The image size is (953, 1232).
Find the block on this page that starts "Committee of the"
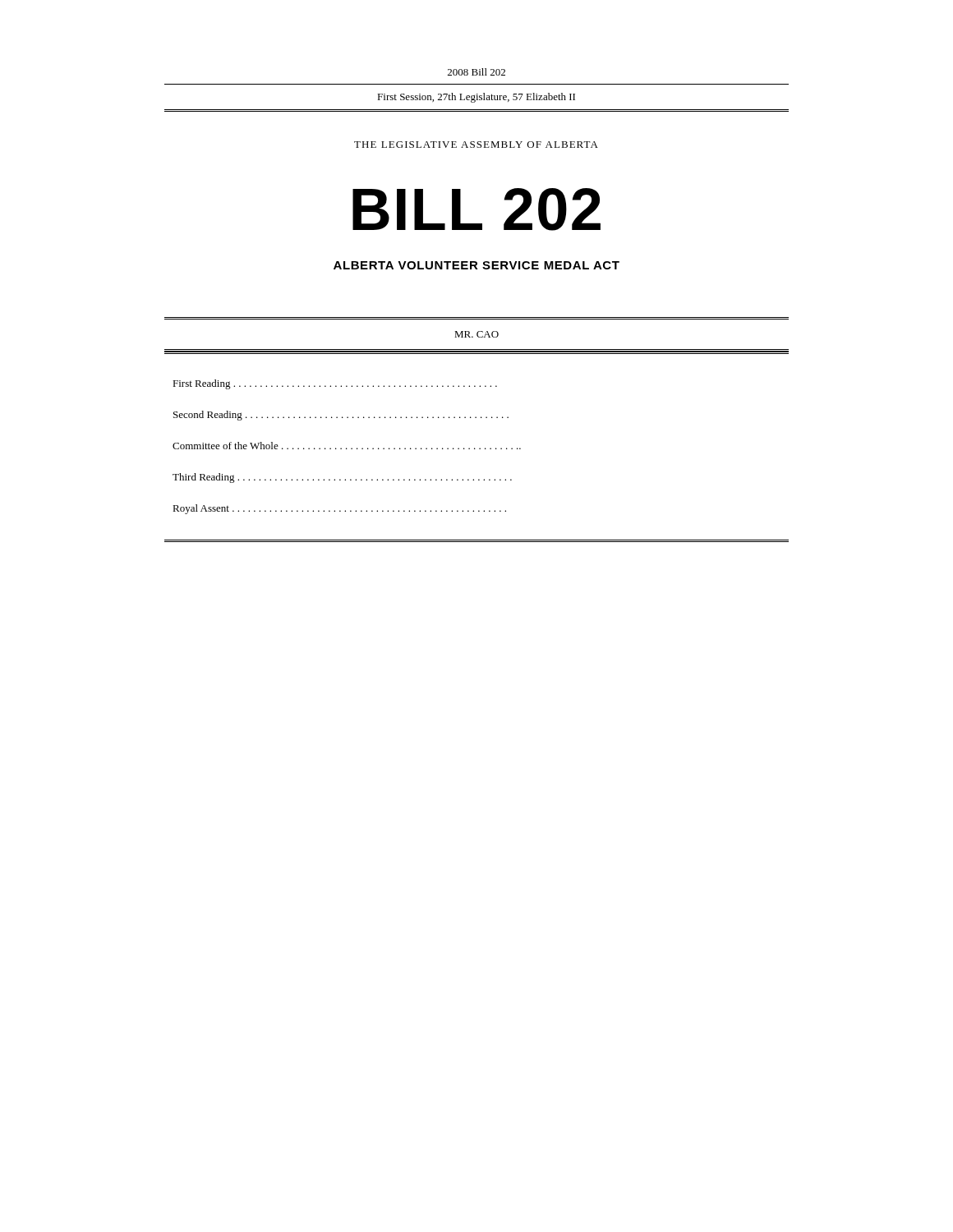pyautogui.click(x=347, y=446)
